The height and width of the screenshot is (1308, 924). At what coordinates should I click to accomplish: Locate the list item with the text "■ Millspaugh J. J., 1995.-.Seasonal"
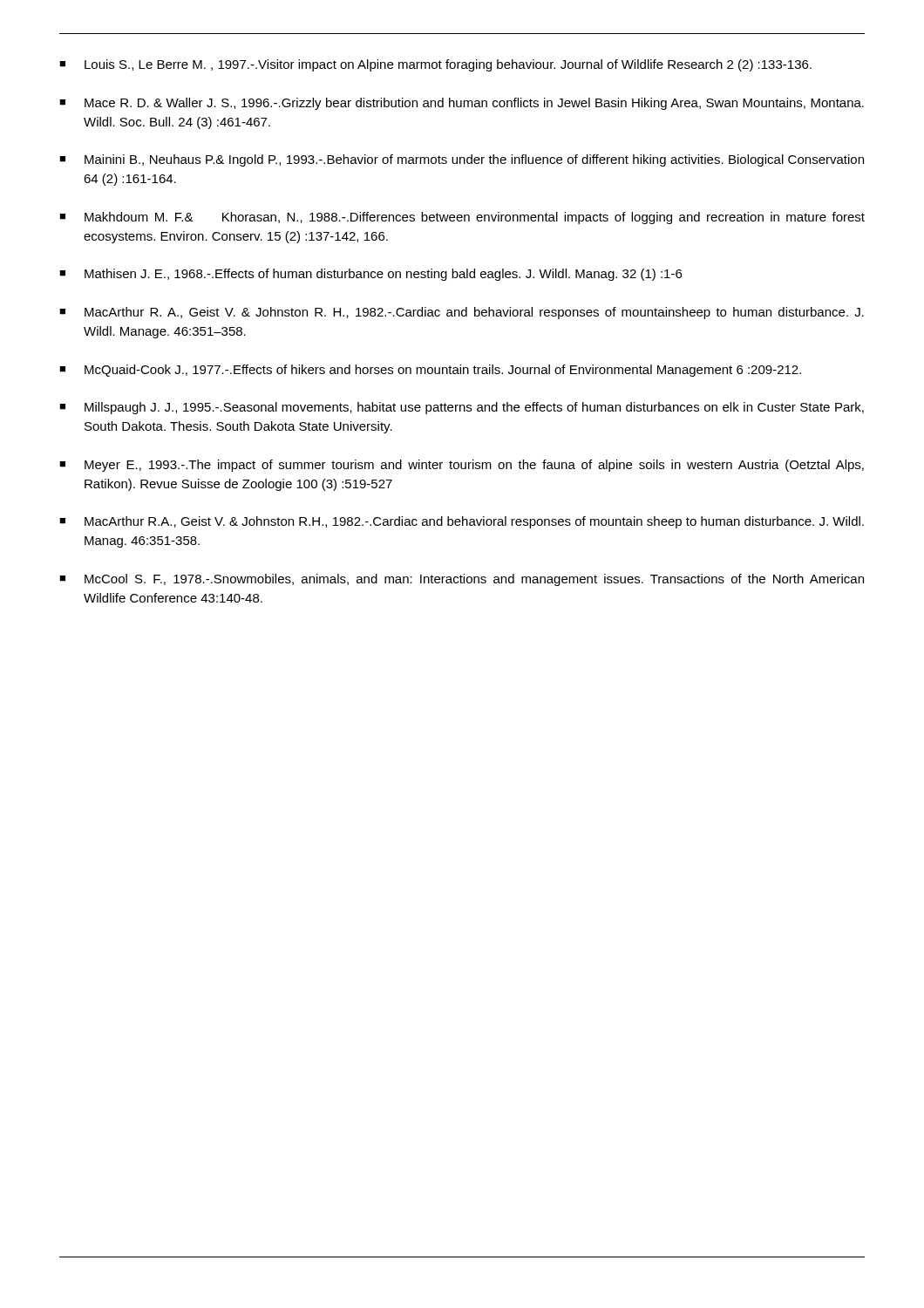462,417
